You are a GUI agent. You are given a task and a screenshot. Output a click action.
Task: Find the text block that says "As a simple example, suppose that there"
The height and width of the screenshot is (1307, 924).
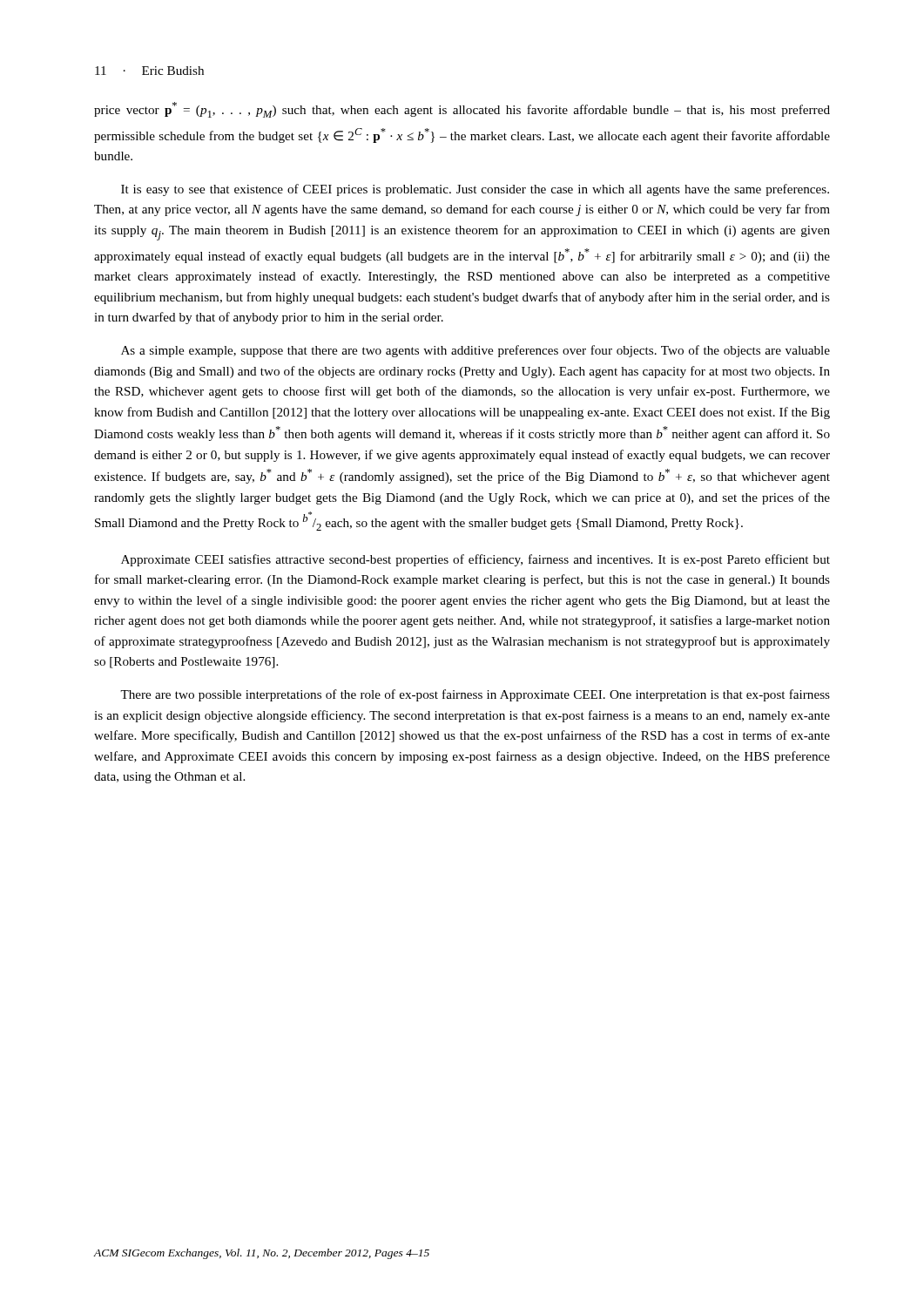tap(462, 438)
